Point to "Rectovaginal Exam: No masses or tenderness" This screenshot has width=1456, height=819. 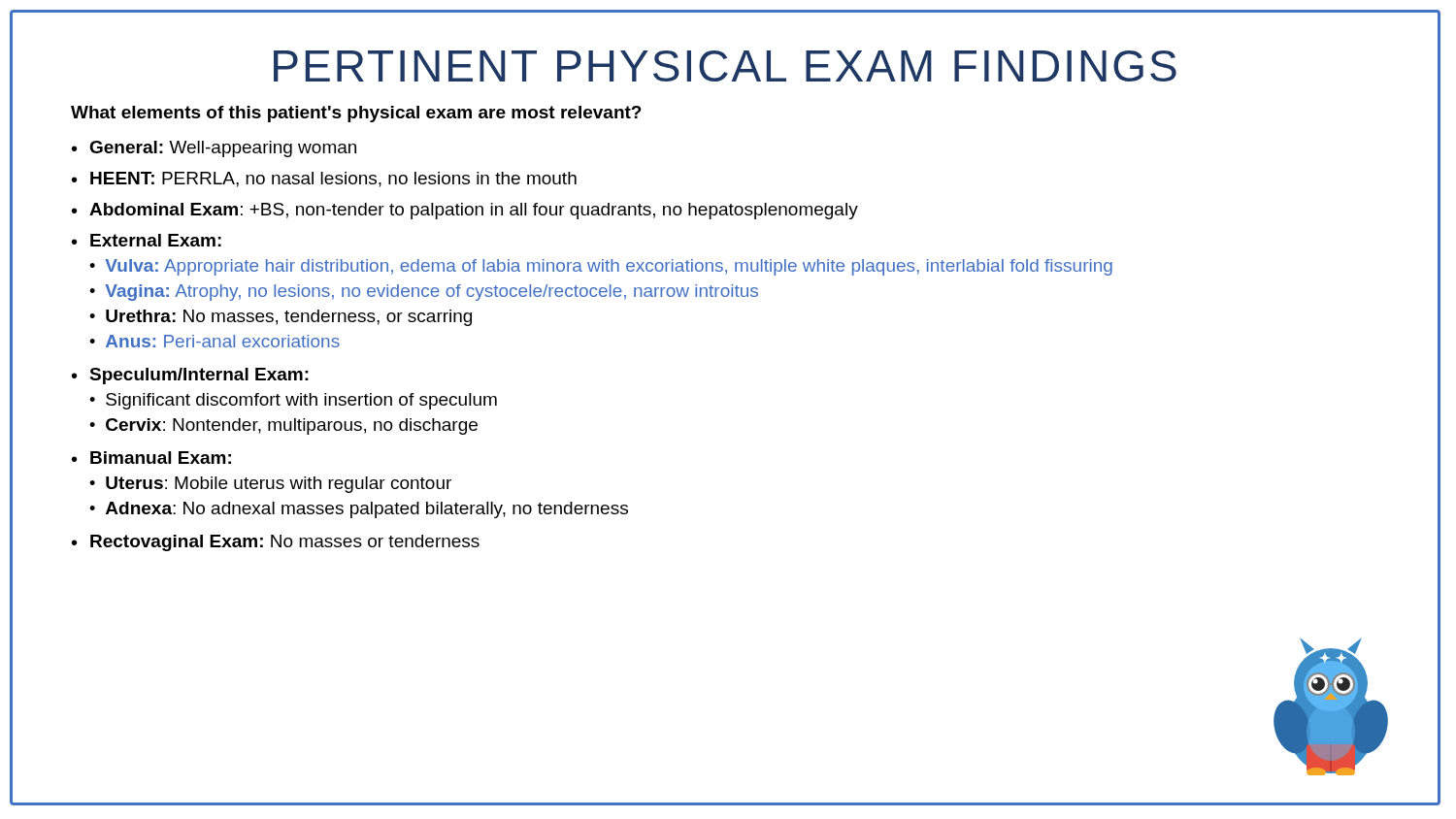click(285, 543)
